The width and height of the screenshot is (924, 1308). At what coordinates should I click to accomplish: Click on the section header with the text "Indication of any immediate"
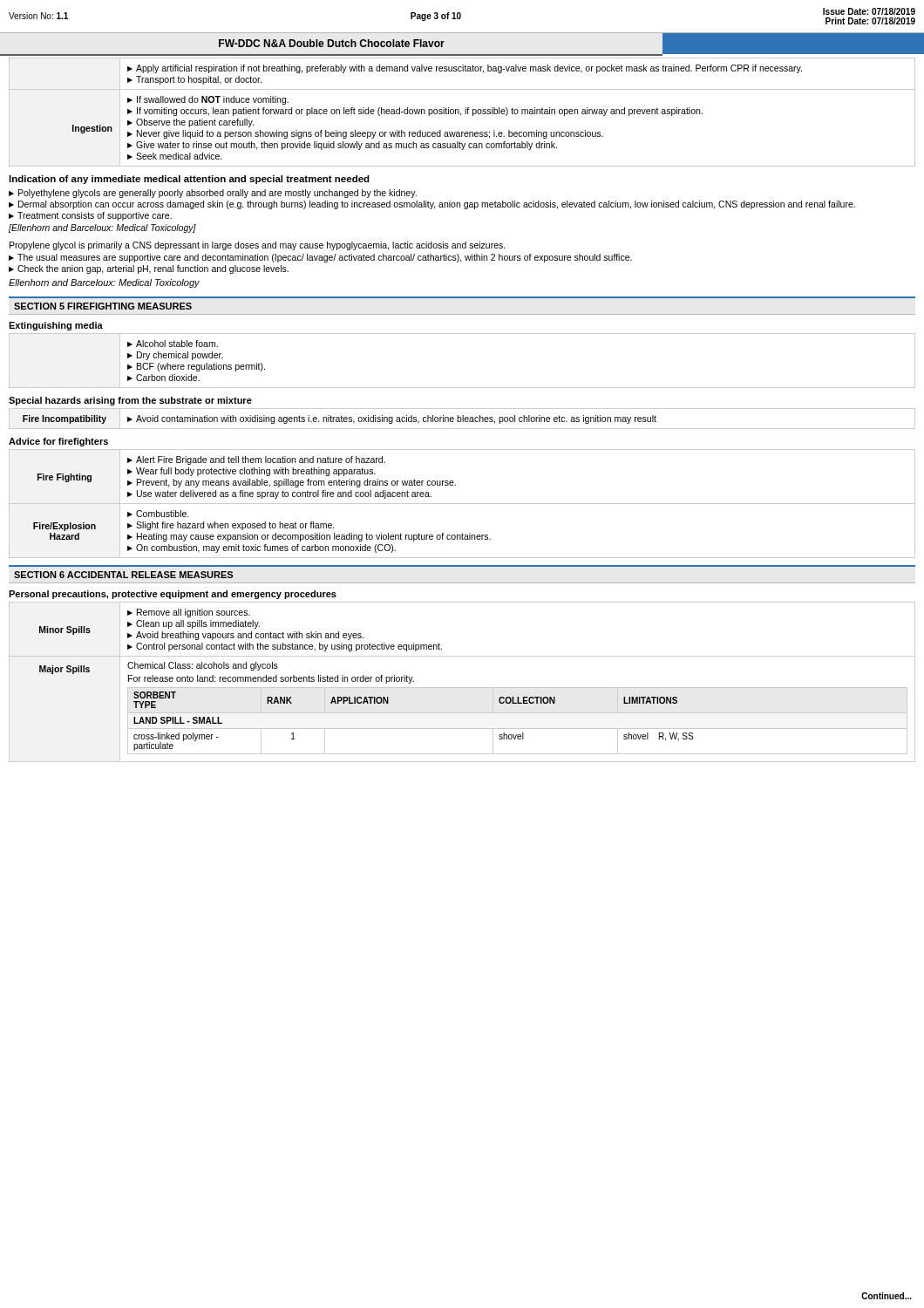[189, 179]
